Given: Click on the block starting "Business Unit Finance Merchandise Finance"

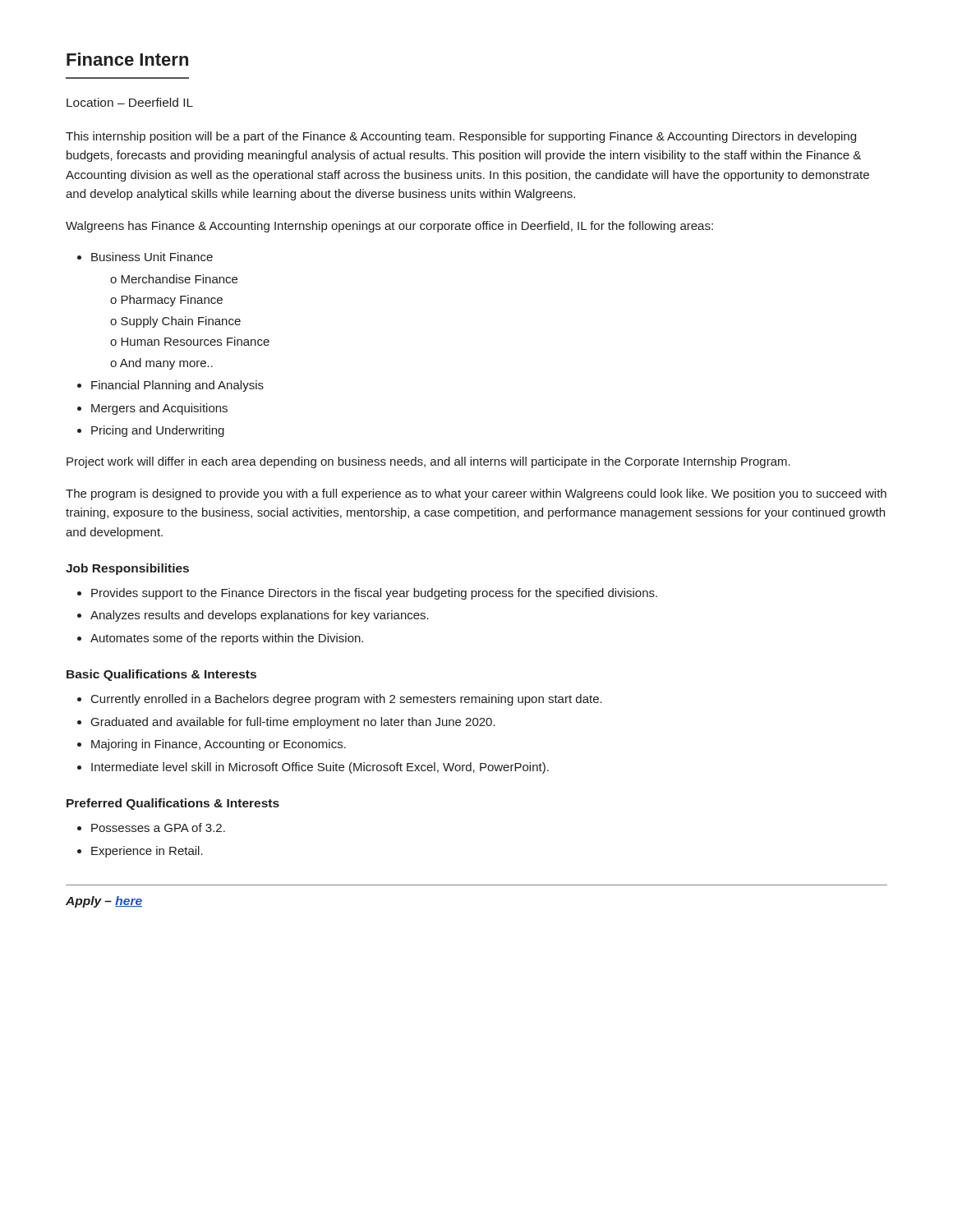Looking at the screenshot, I should click(x=152, y=257).
